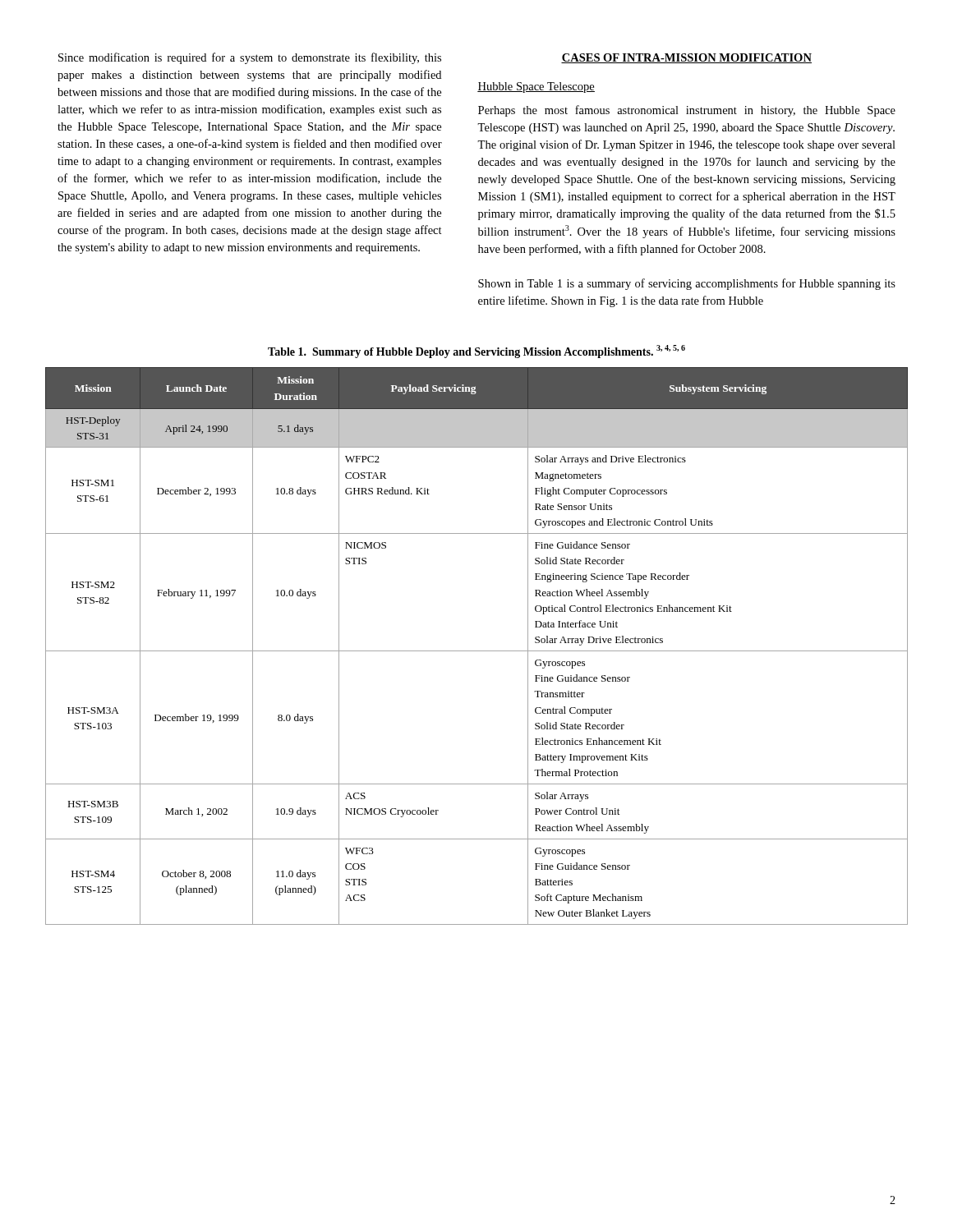Locate the block starting "Since modification is required for a system to"

(x=250, y=152)
